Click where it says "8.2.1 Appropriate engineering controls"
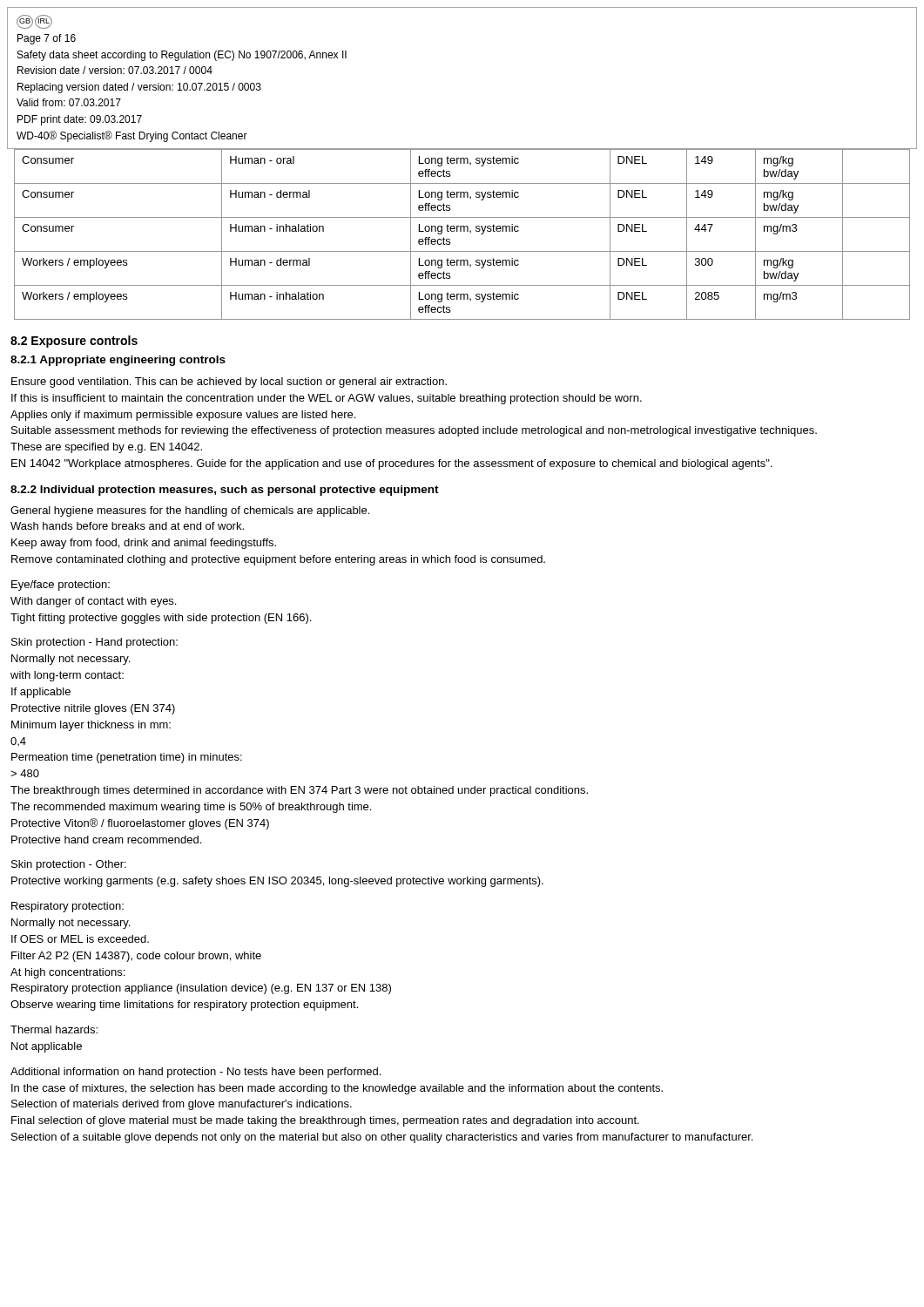This screenshot has height=1307, width=924. pyautogui.click(x=118, y=360)
